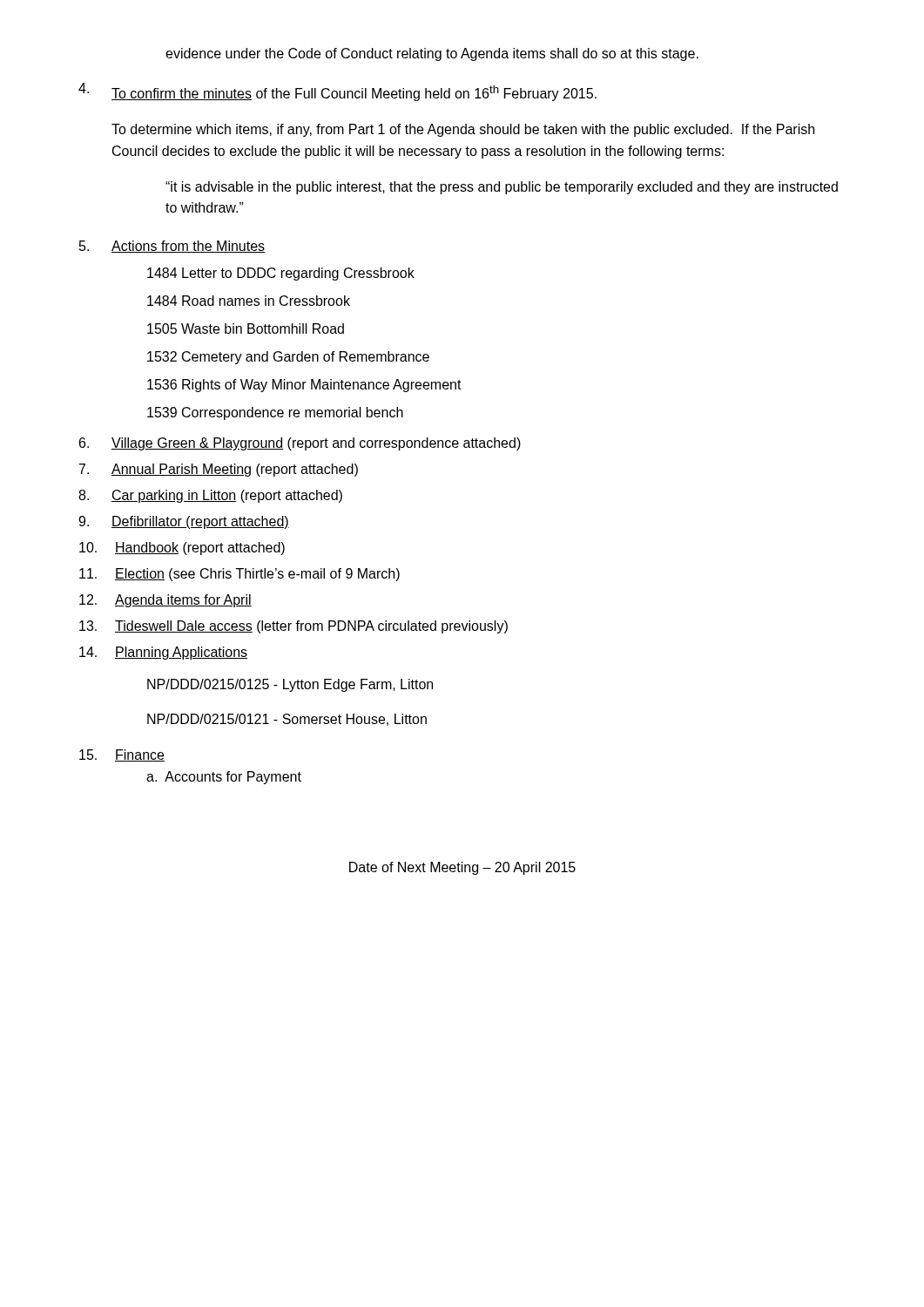Click on the element starting "evidence under the Code of Conduct"
Screen dimensions: 1307x924
pyautogui.click(x=432, y=54)
